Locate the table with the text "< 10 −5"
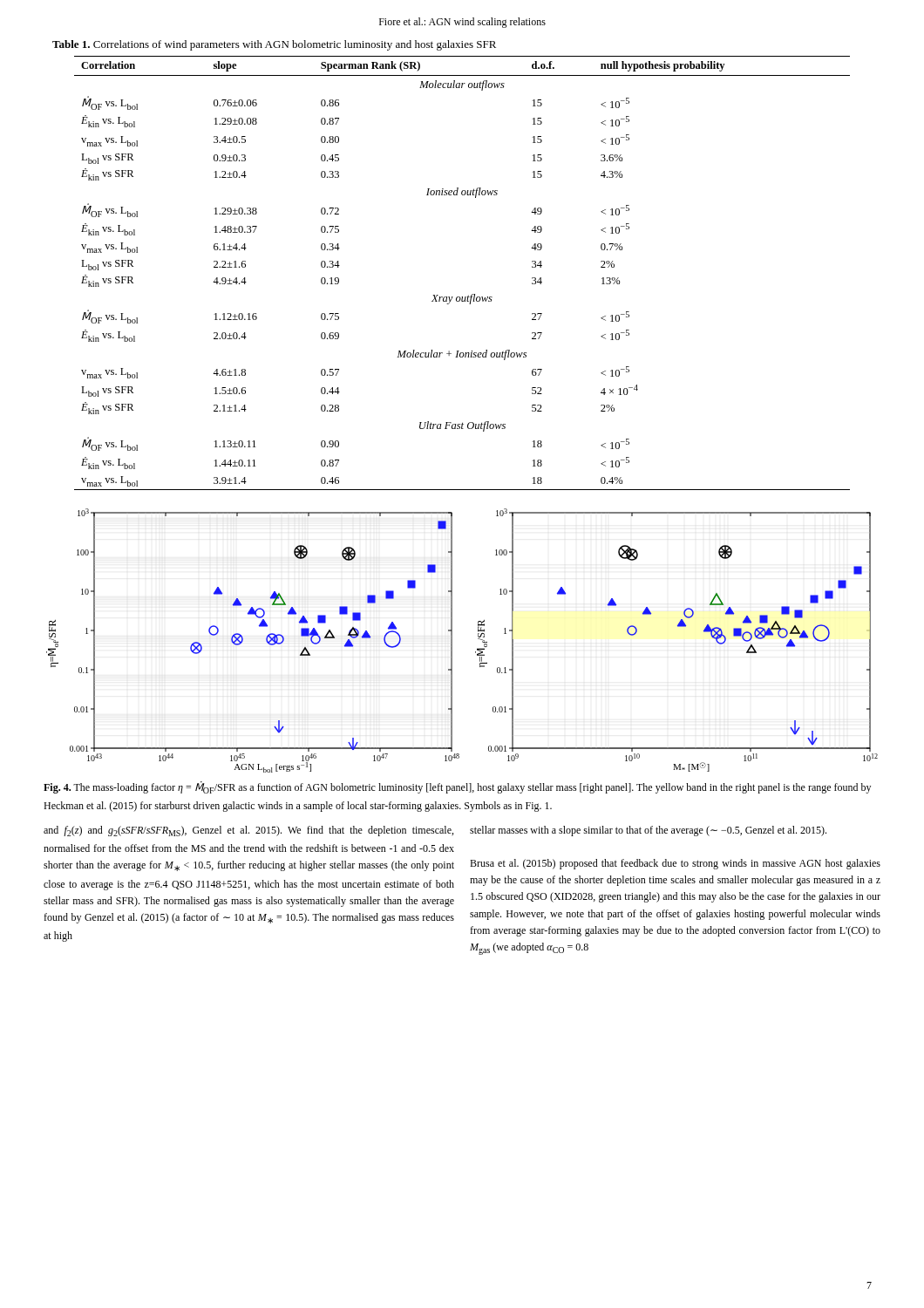 (462, 273)
